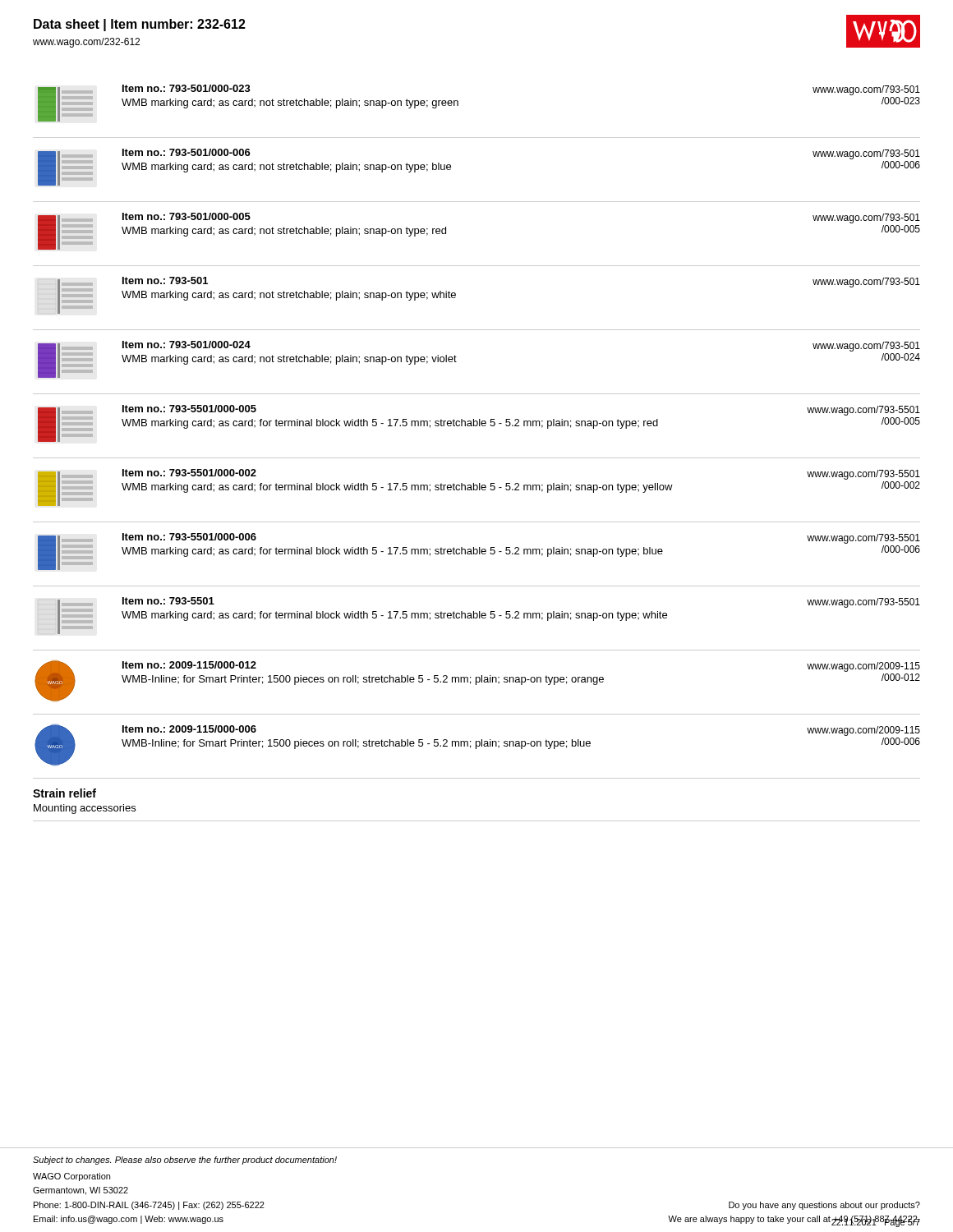This screenshot has width=953, height=1232.
Task: Locate the passage starting "Item no.: 793-5501/000-006 WMB marking card;"
Action: pos(476,554)
